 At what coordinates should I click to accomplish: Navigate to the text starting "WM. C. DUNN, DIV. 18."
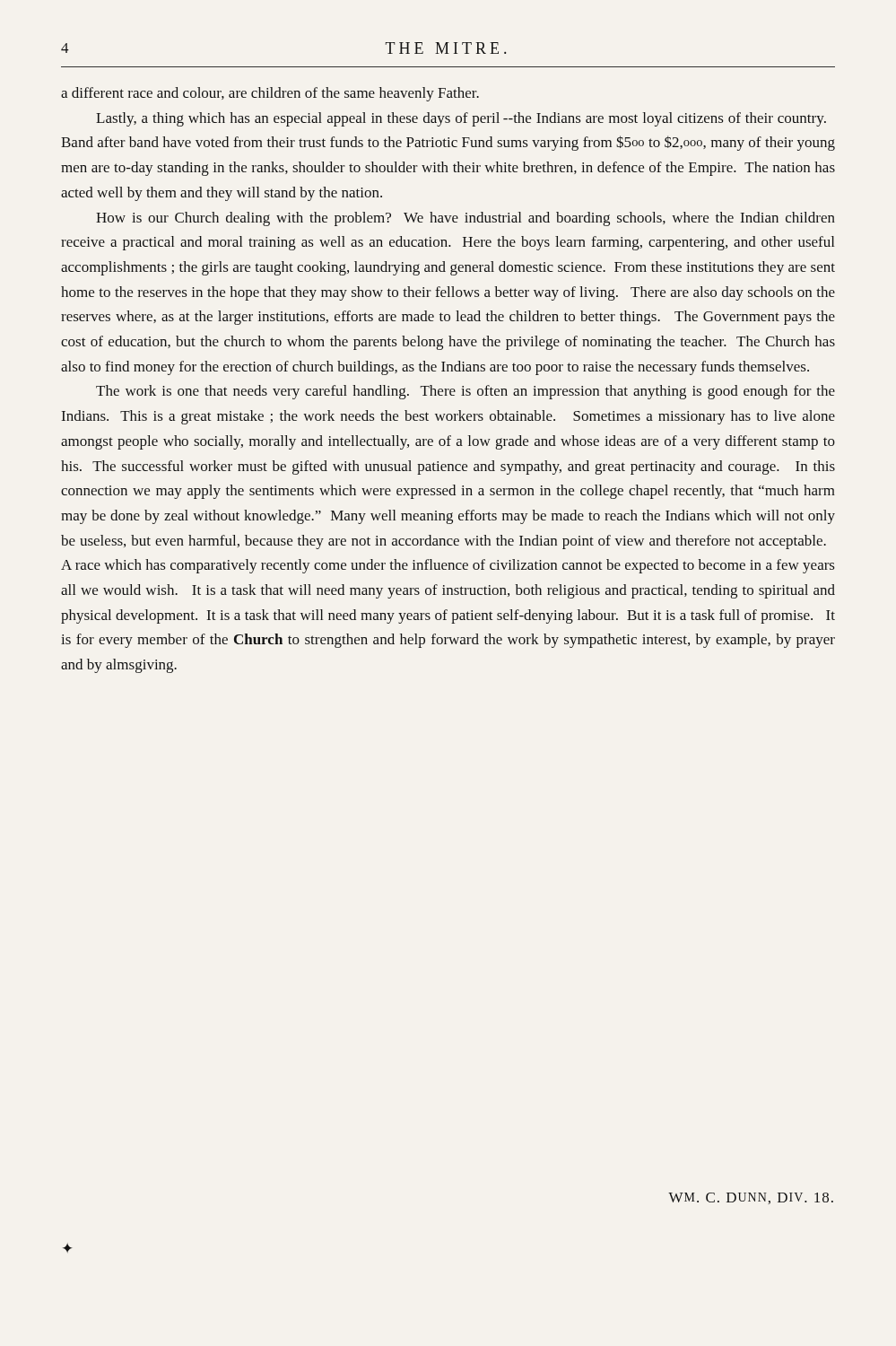tap(752, 1197)
